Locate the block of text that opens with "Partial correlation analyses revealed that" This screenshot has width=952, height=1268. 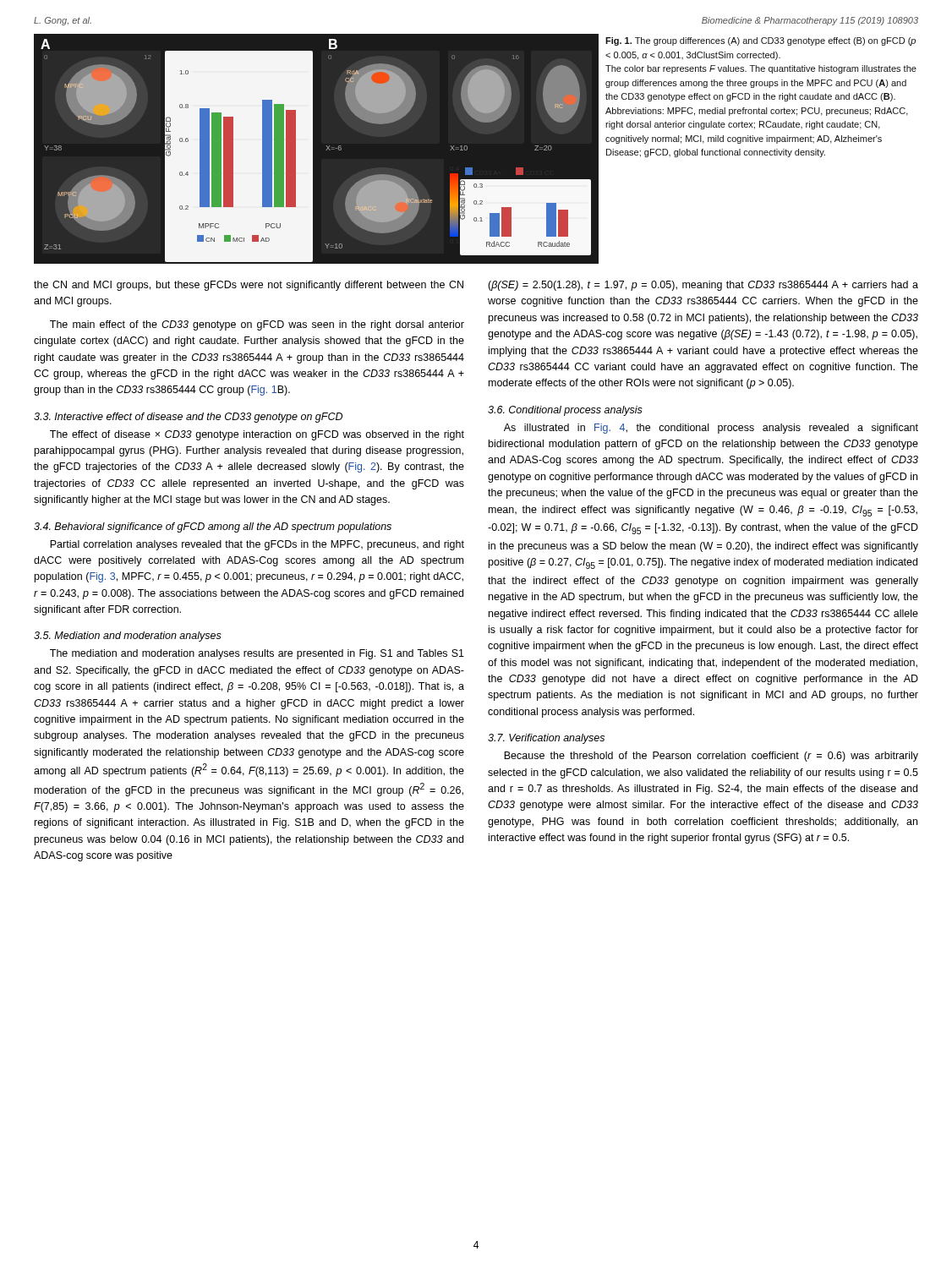click(249, 577)
